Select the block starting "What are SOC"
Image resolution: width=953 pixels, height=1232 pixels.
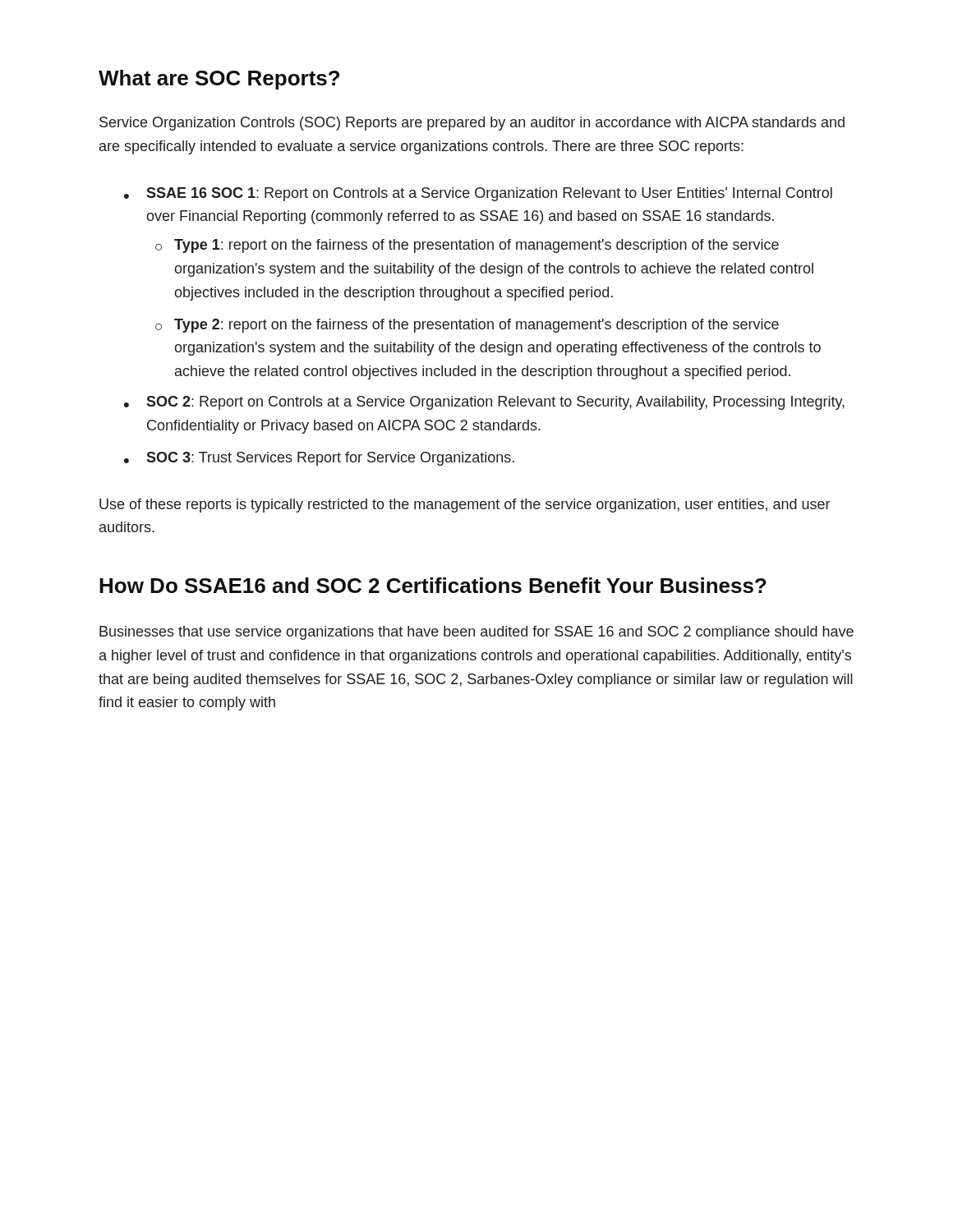(x=220, y=78)
